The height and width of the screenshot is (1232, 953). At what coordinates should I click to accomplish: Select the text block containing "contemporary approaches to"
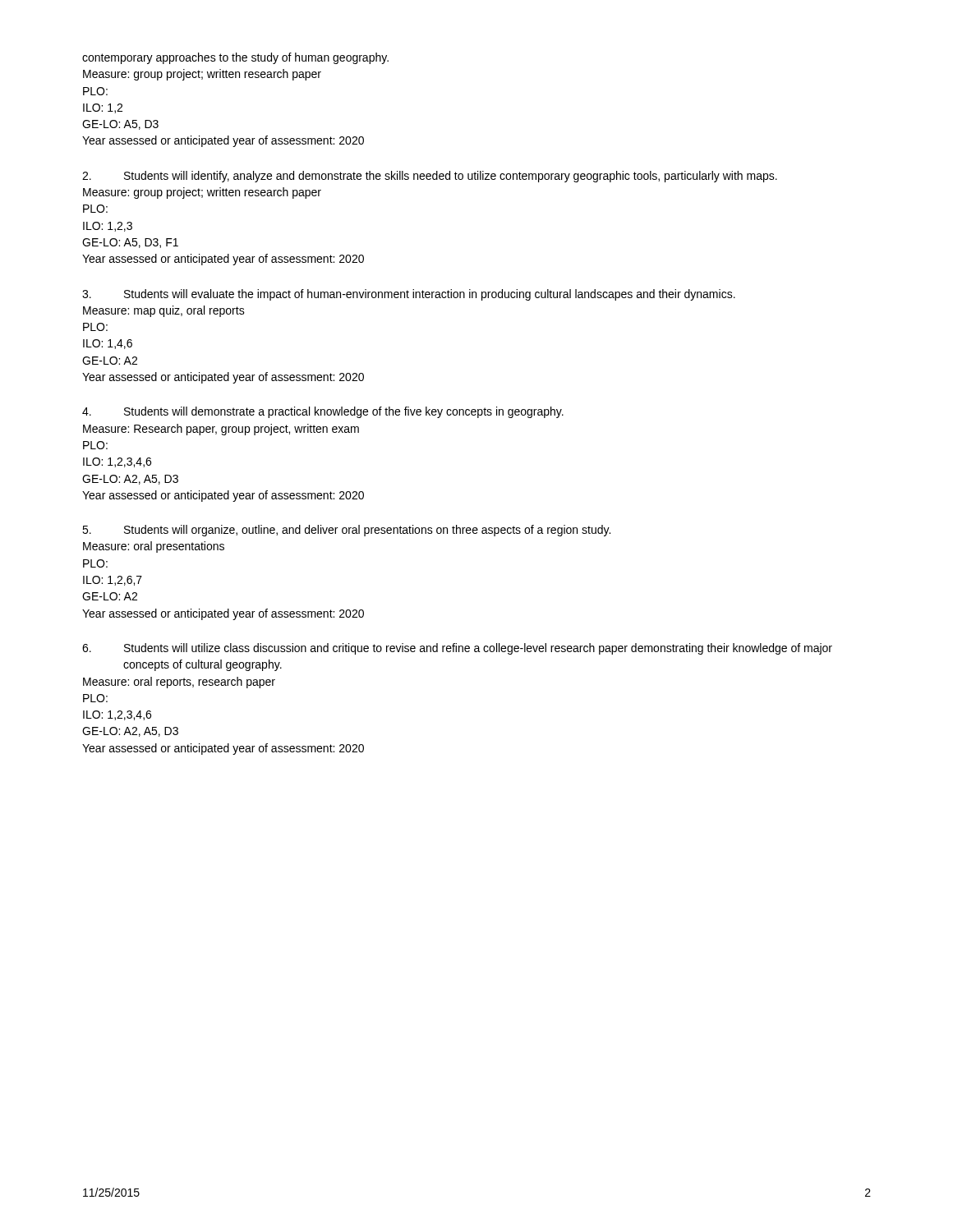pyautogui.click(x=235, y=58)
